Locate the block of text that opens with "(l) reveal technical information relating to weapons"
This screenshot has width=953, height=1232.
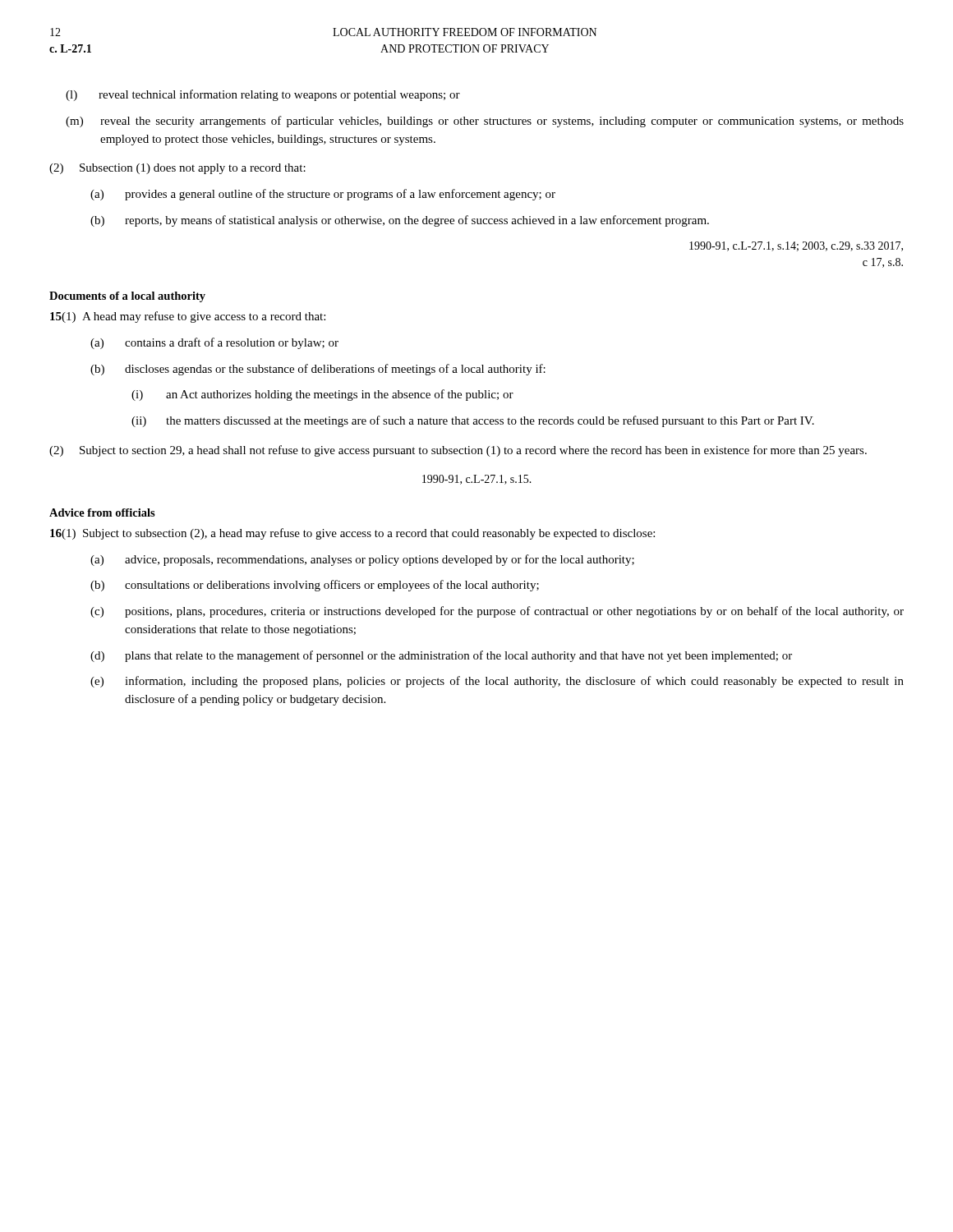[254, 95]
